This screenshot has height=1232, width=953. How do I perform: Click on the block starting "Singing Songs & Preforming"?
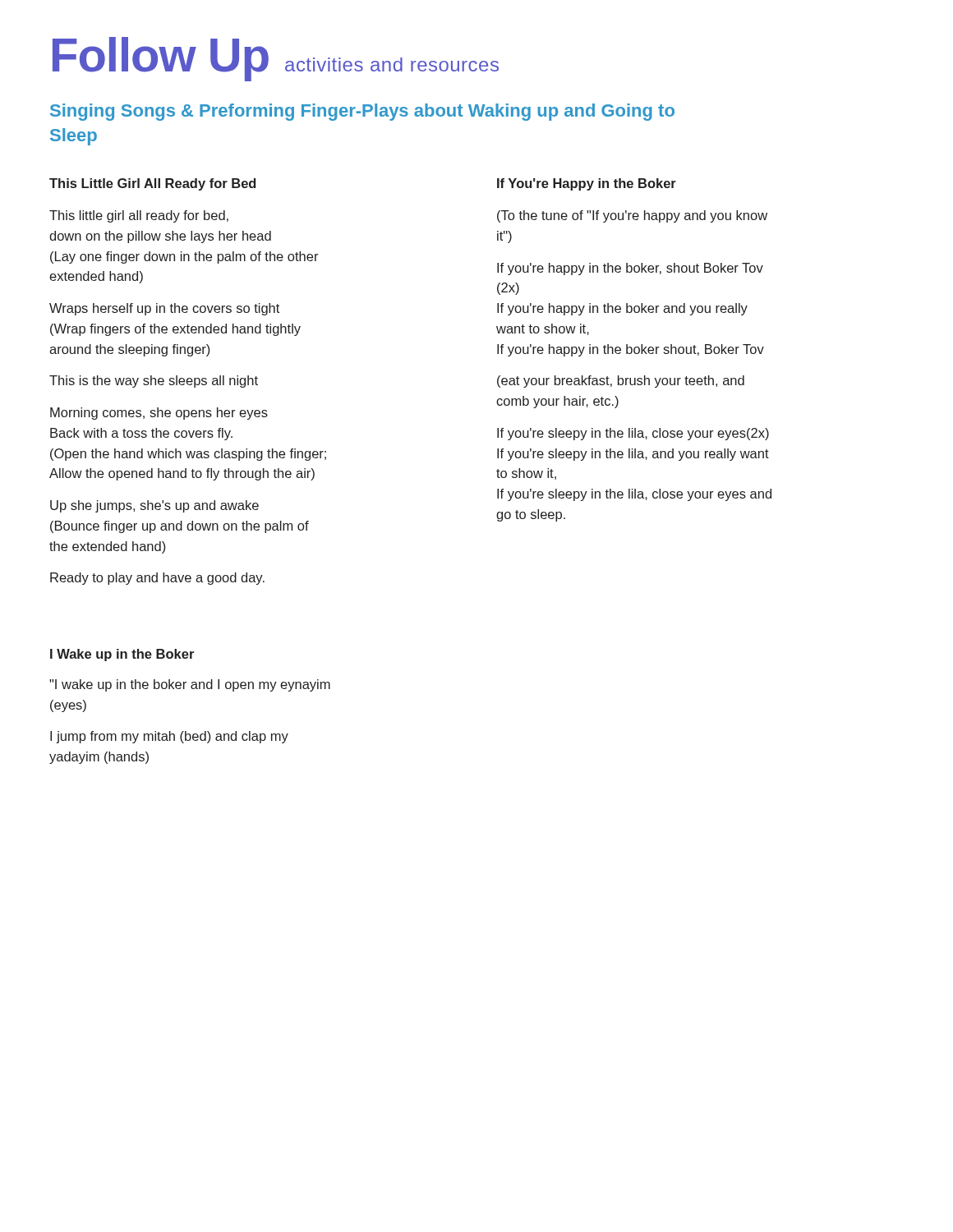(x=362, y=123)
